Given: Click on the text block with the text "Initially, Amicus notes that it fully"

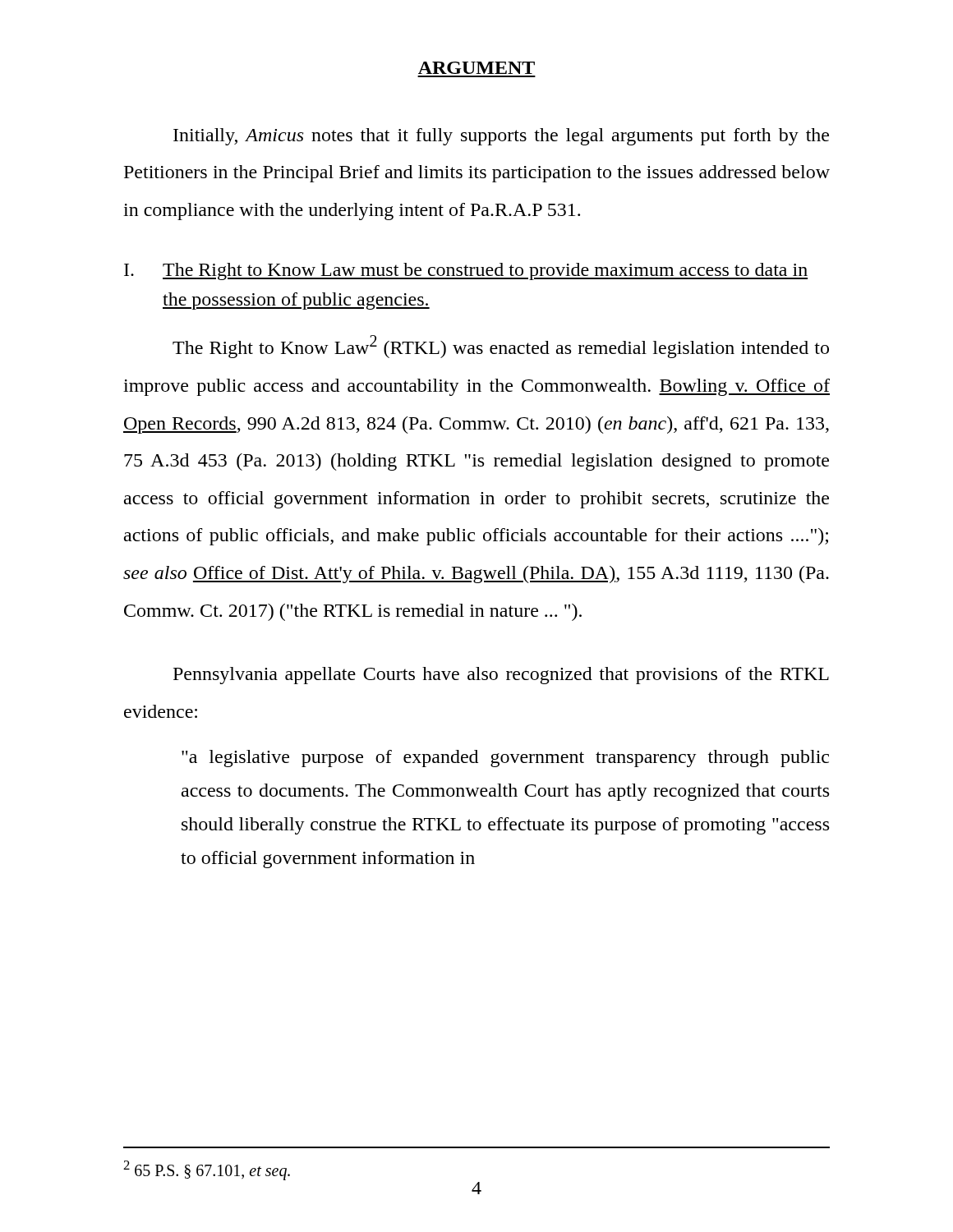Looking at the screenshot, I should tap(476, 172).
